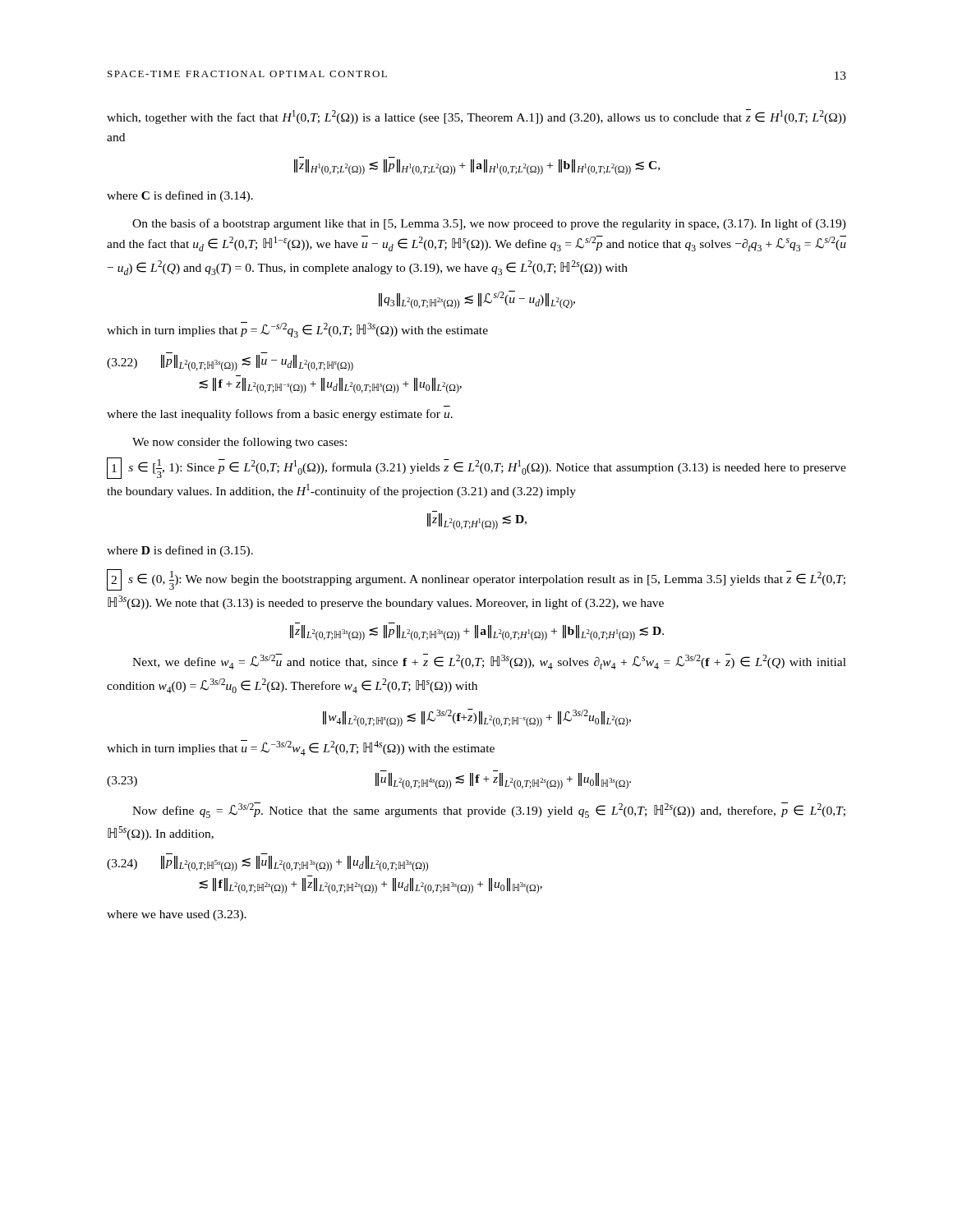Locate the text starting "‖z‖L2(0,T;ℍ3s(Ω)) ≲ ‖p‖L2(0,T;ℍ3s(Ω)) +"
The width and height of the screenshot is (953, 1232).
pos(476,632)
